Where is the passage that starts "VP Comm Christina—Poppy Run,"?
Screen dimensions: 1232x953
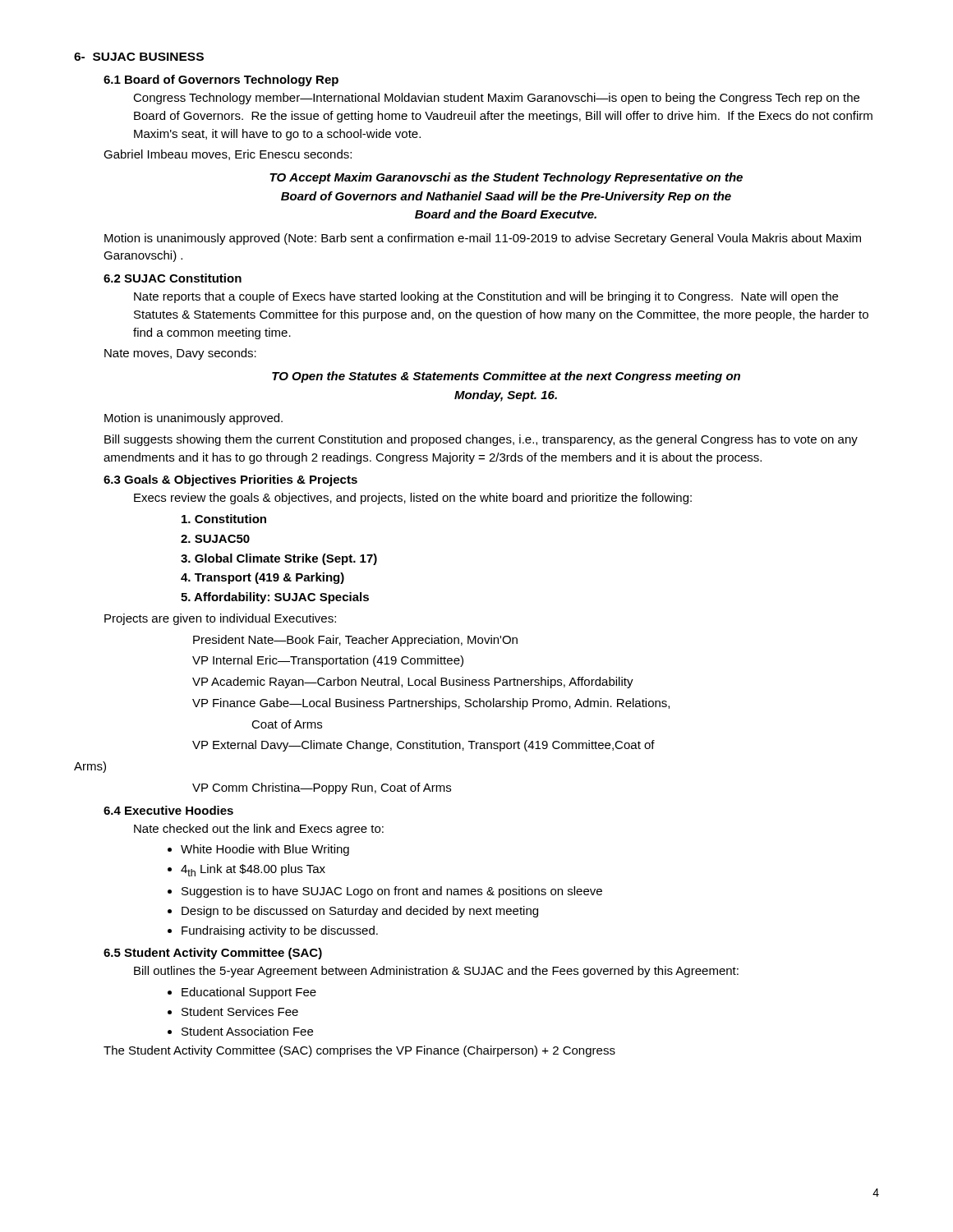322,788
